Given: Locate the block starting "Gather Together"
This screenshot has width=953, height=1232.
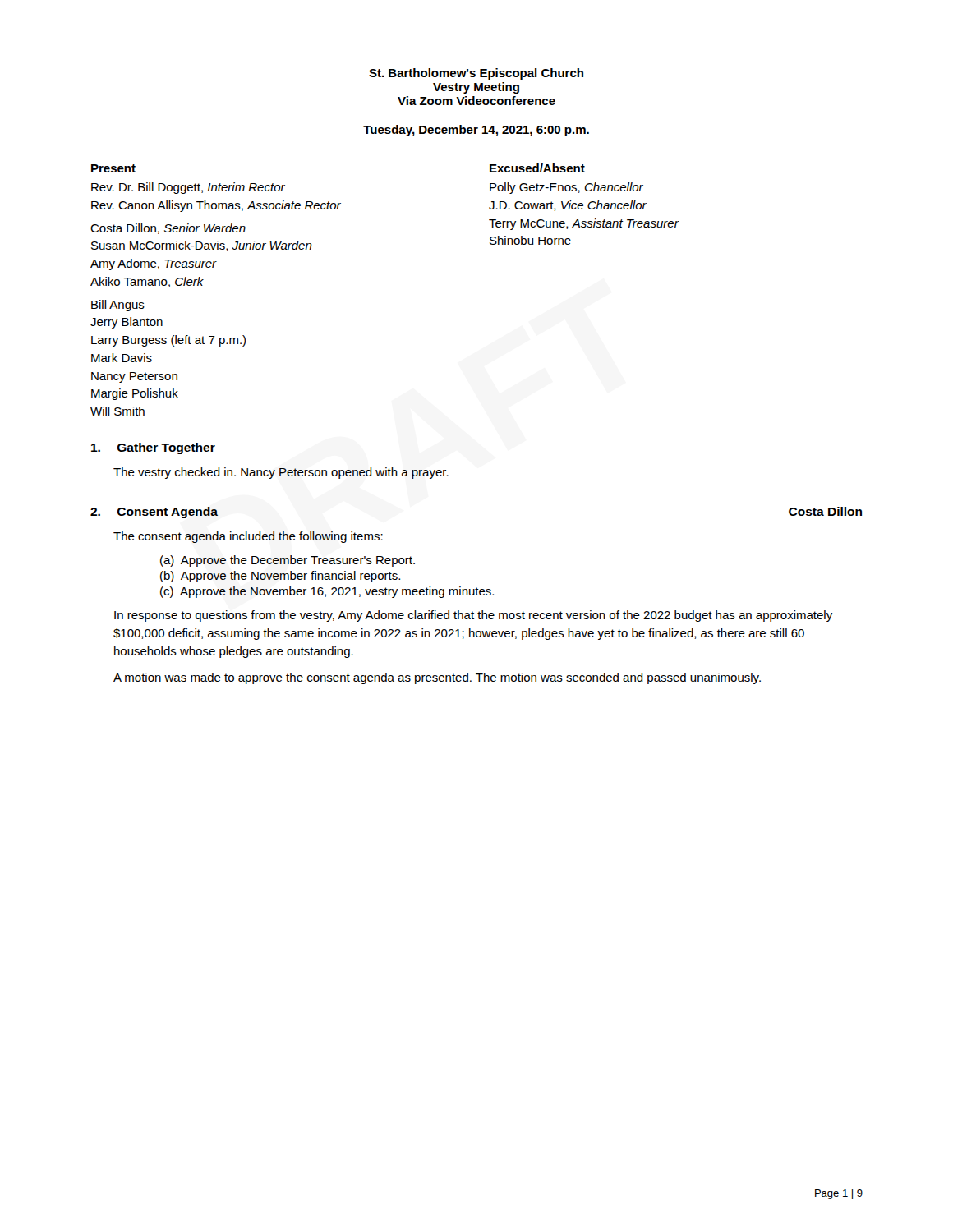Looking at the screenshot, I should coord(164,447).
